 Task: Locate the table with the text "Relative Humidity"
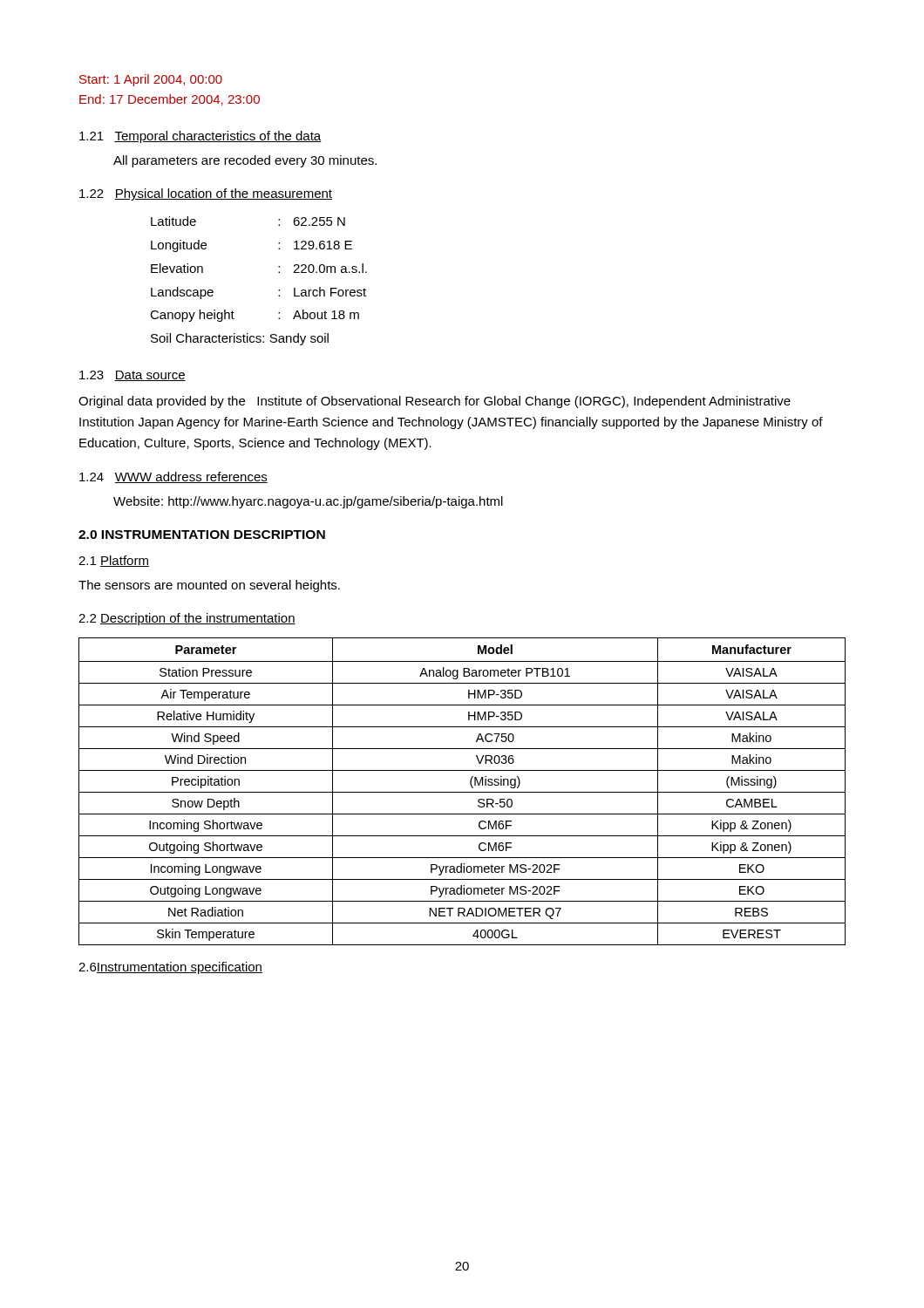(462, 792)
